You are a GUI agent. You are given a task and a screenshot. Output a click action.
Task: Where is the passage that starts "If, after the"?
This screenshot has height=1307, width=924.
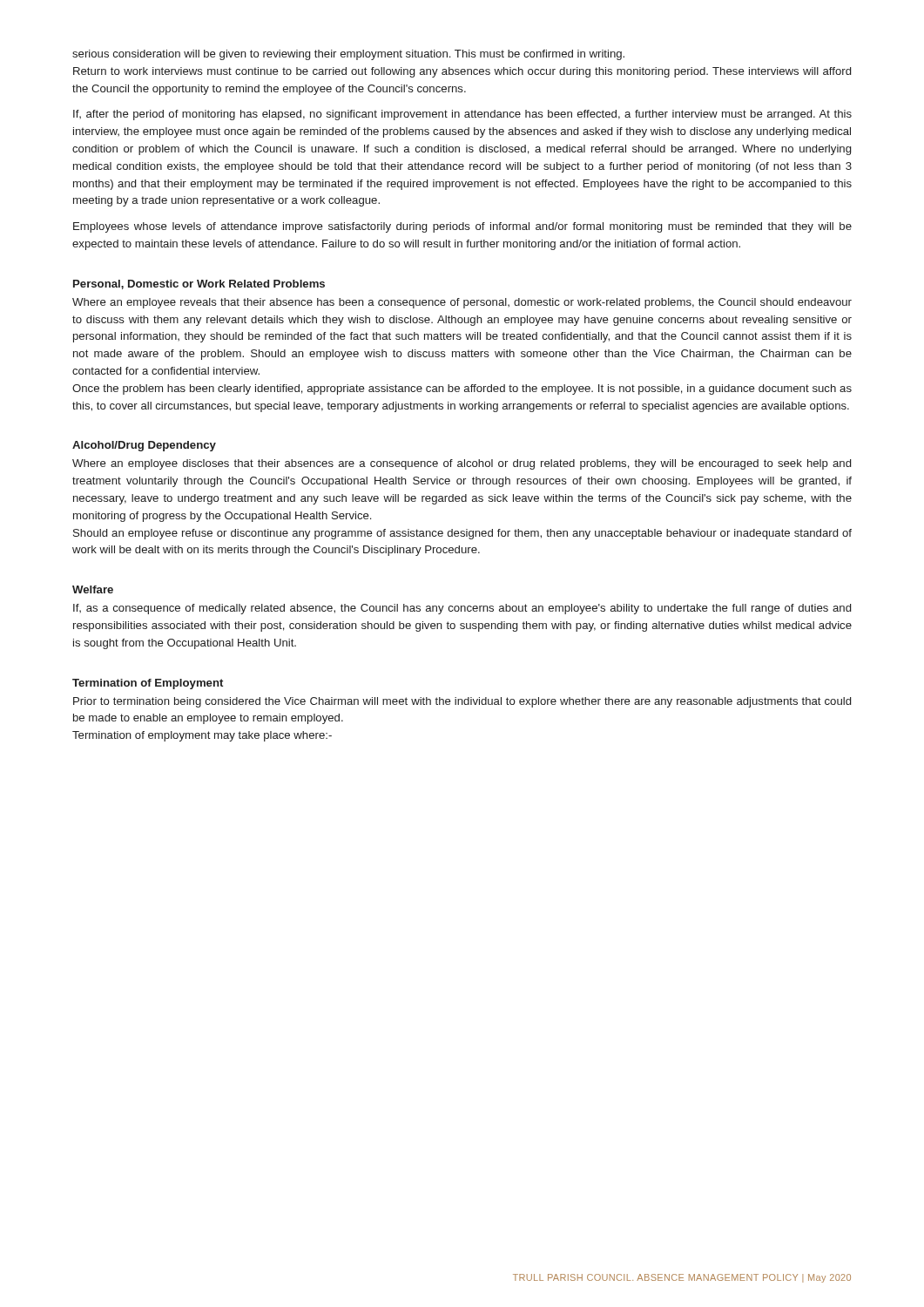[x=462, y=157]
